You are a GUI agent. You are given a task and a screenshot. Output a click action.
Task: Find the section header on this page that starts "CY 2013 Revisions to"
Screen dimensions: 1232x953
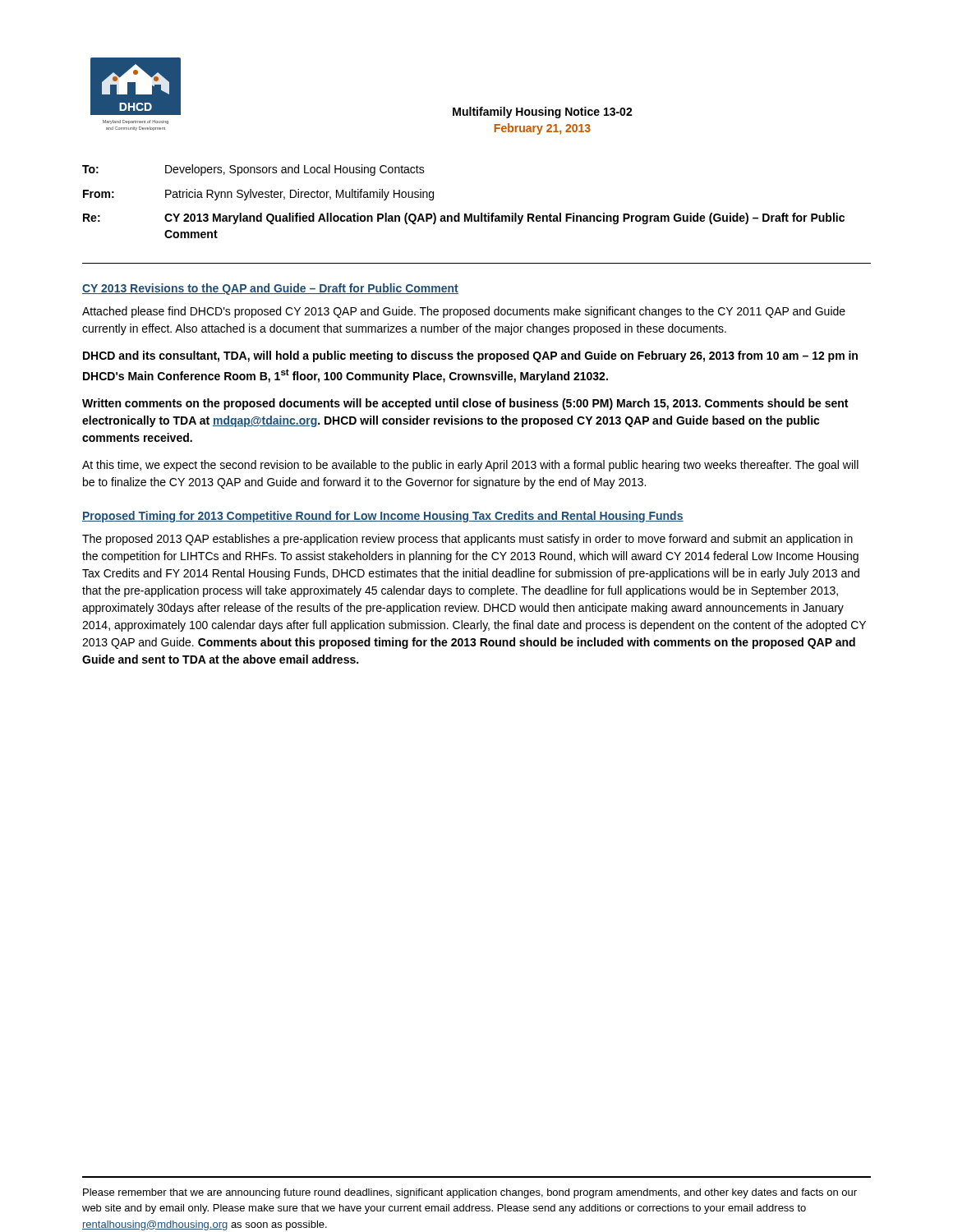coord(270,289)
